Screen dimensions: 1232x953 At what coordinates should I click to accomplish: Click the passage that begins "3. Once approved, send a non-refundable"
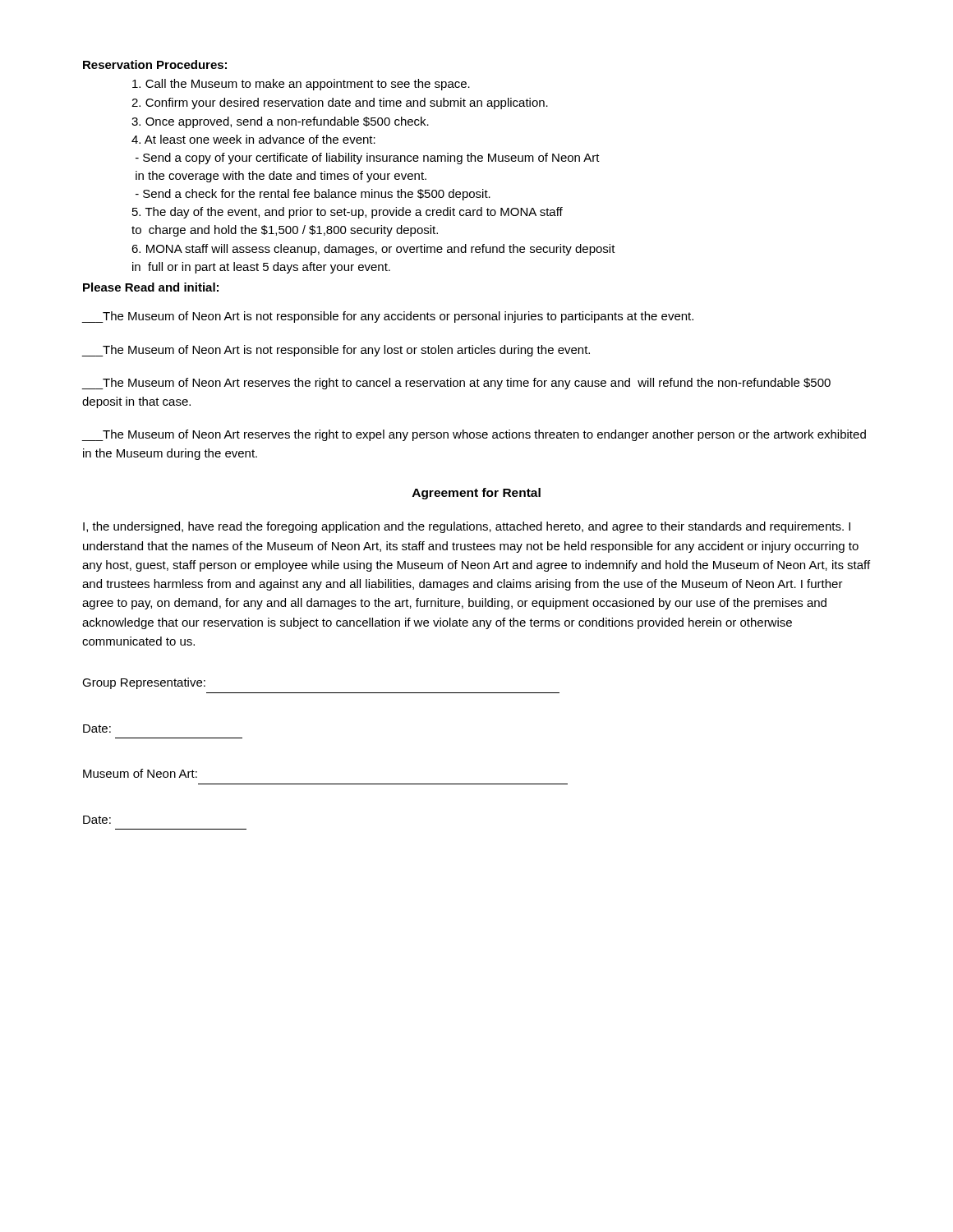(280, 121)
